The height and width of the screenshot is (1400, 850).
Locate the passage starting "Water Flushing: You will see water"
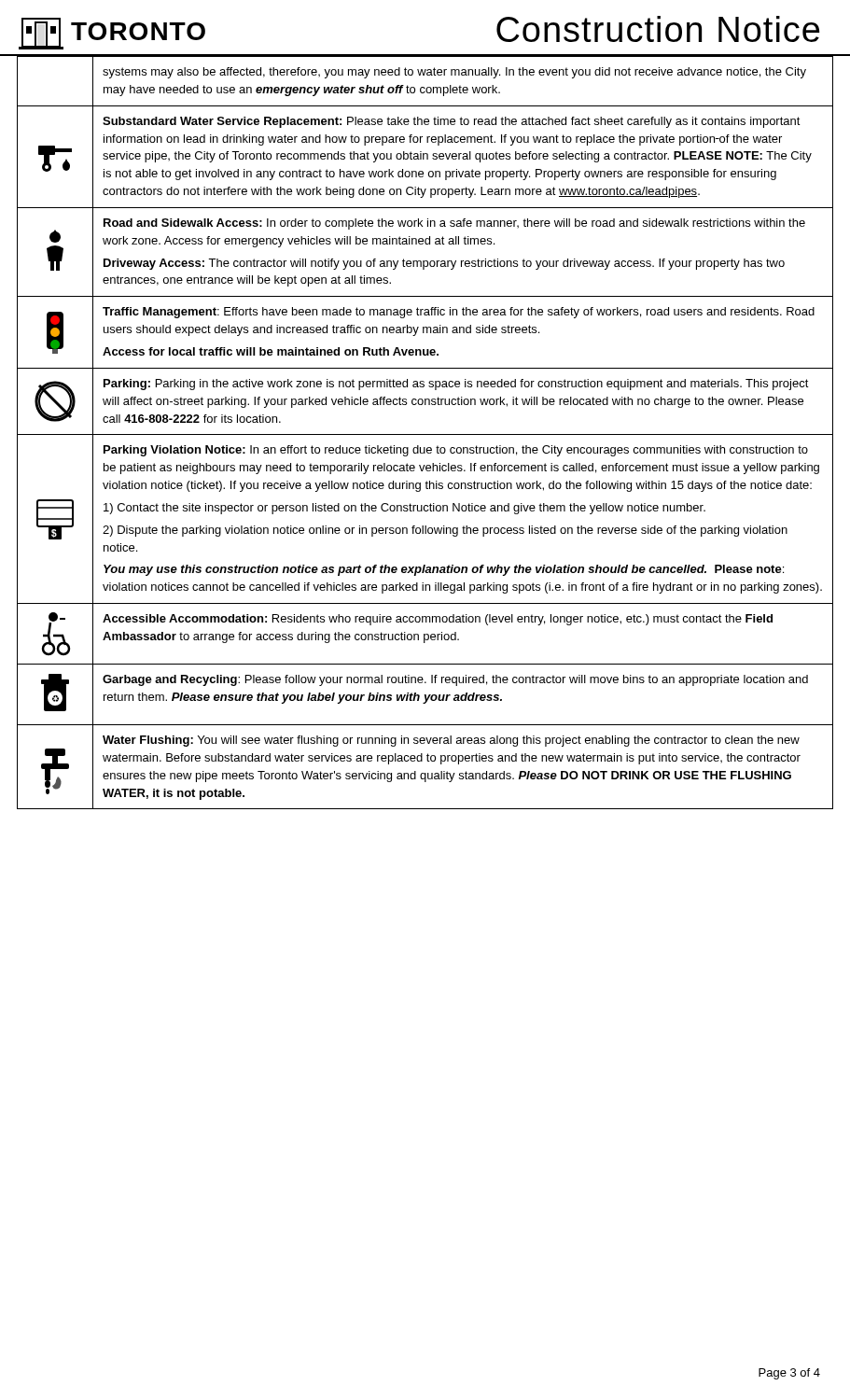[463, 767]
